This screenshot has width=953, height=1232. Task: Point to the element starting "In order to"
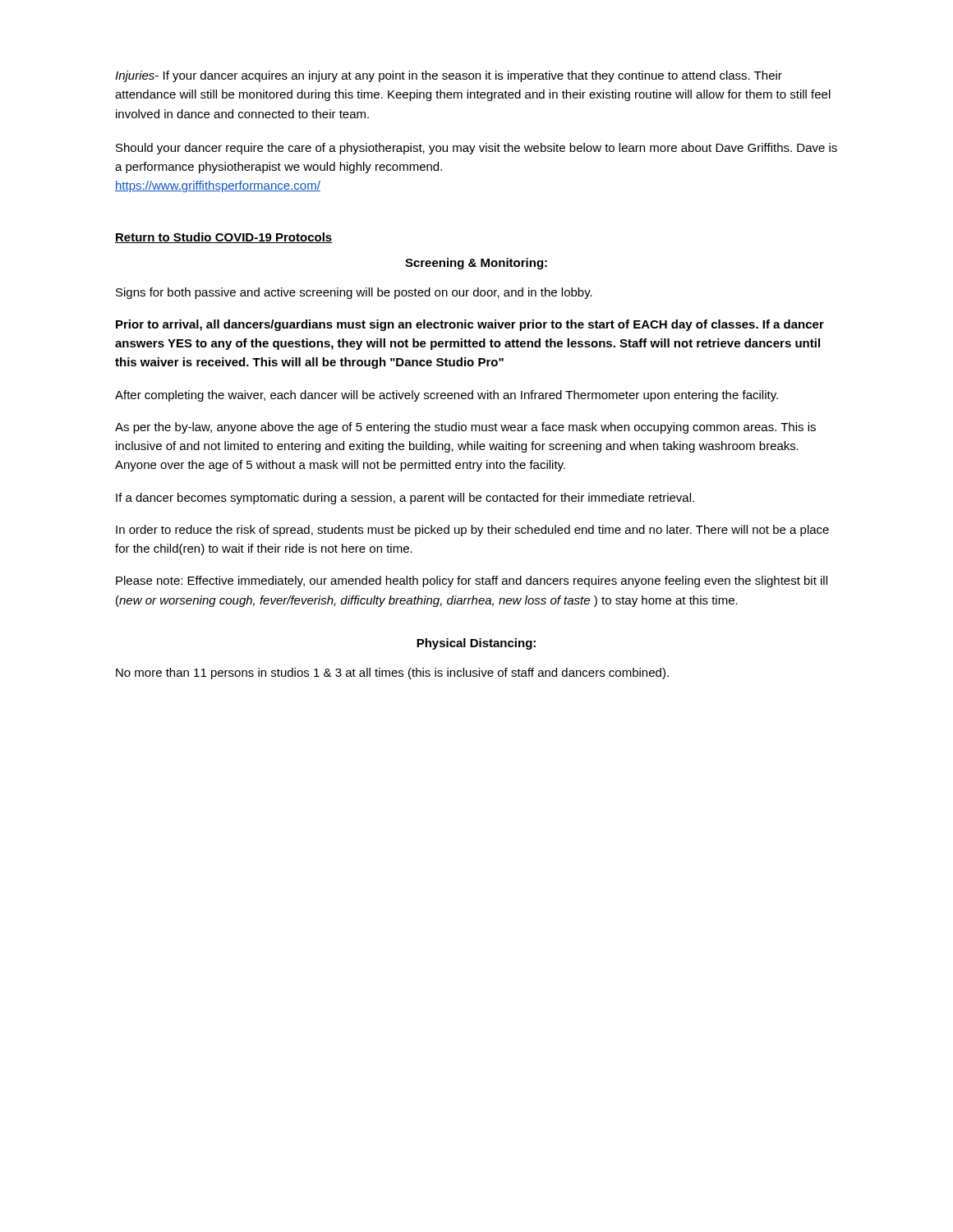(x=472, y=539)
